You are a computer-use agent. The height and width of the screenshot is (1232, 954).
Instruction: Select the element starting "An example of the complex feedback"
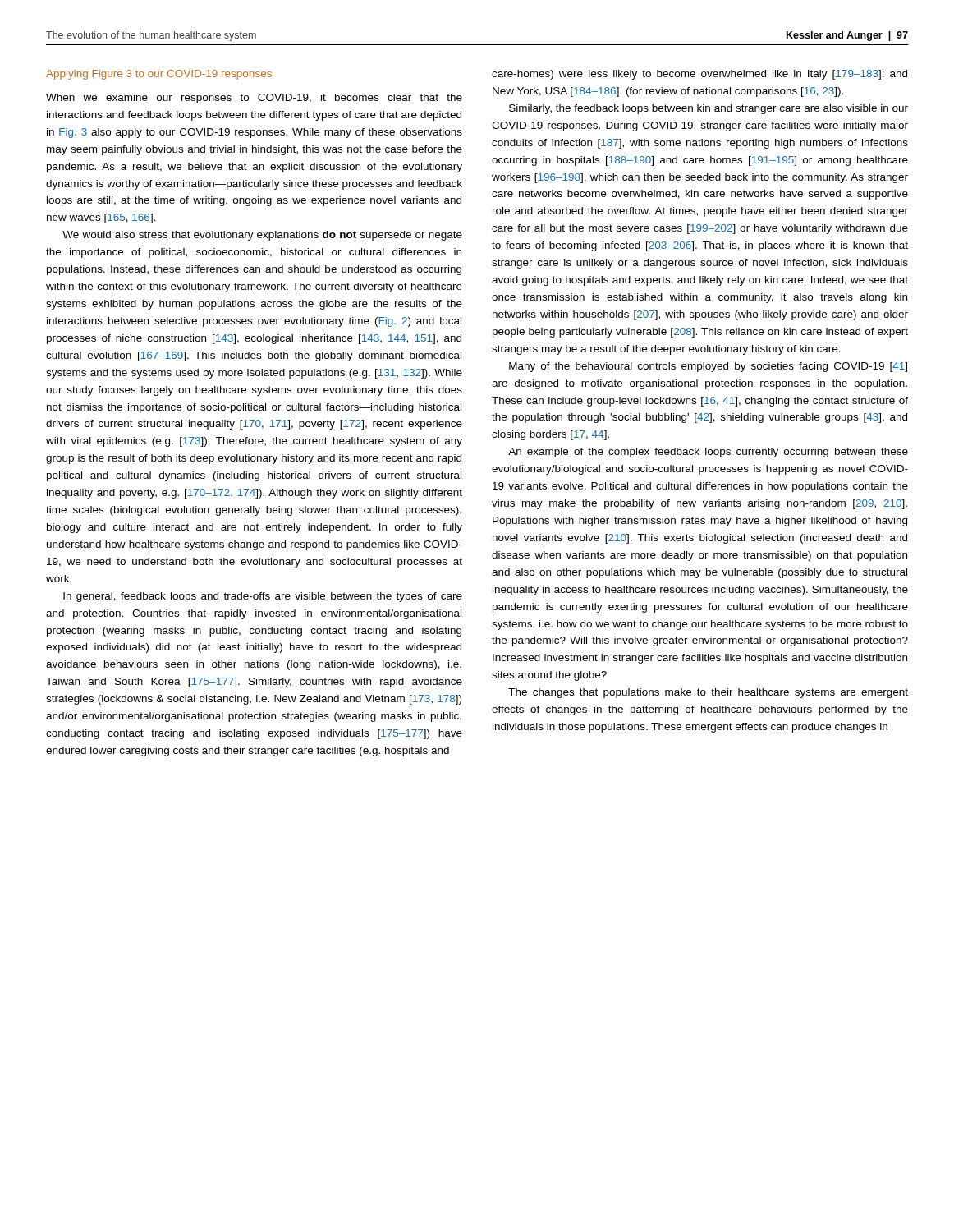700,564
